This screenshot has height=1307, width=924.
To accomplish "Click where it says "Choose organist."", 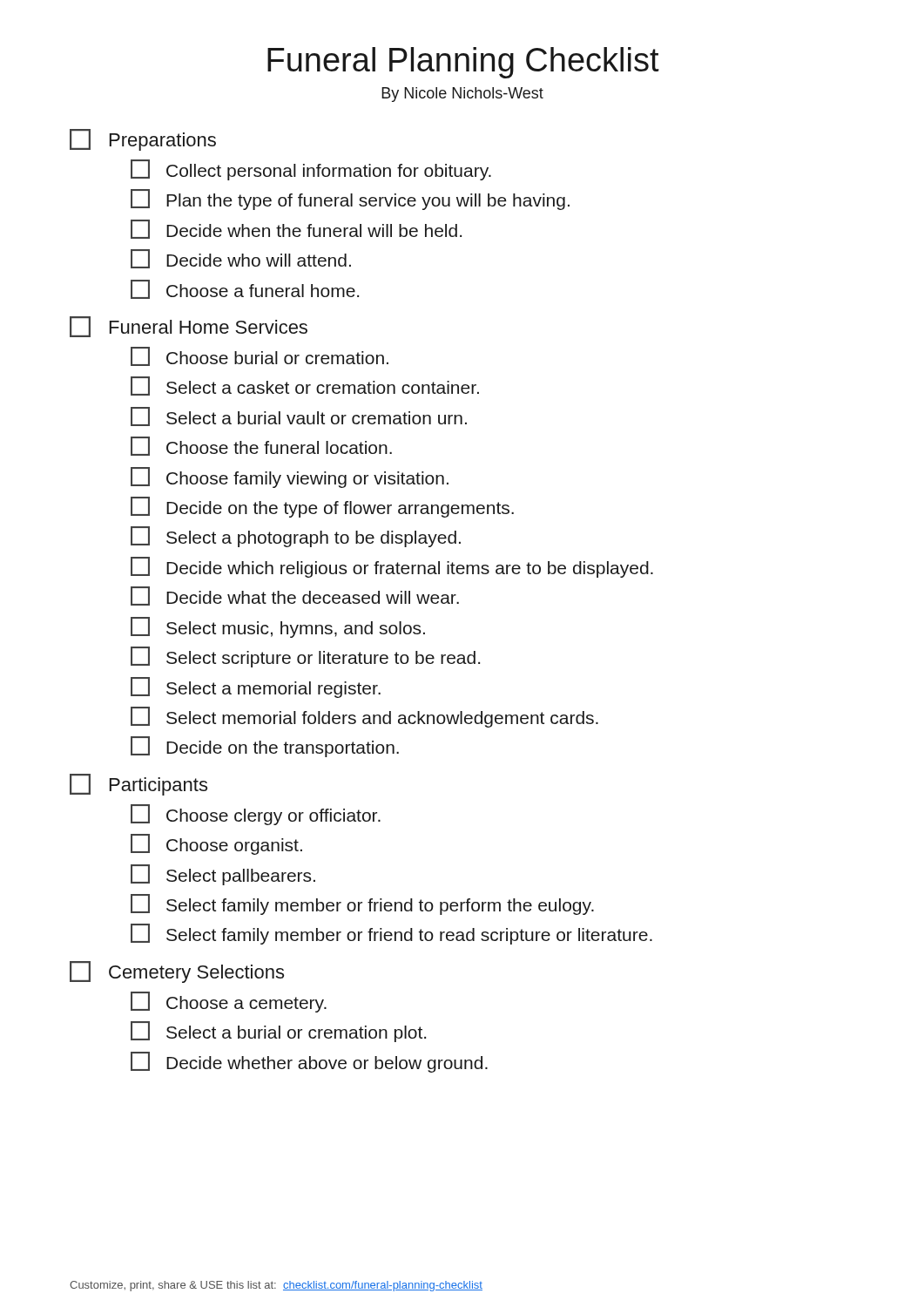I will (x=217, y=846).
